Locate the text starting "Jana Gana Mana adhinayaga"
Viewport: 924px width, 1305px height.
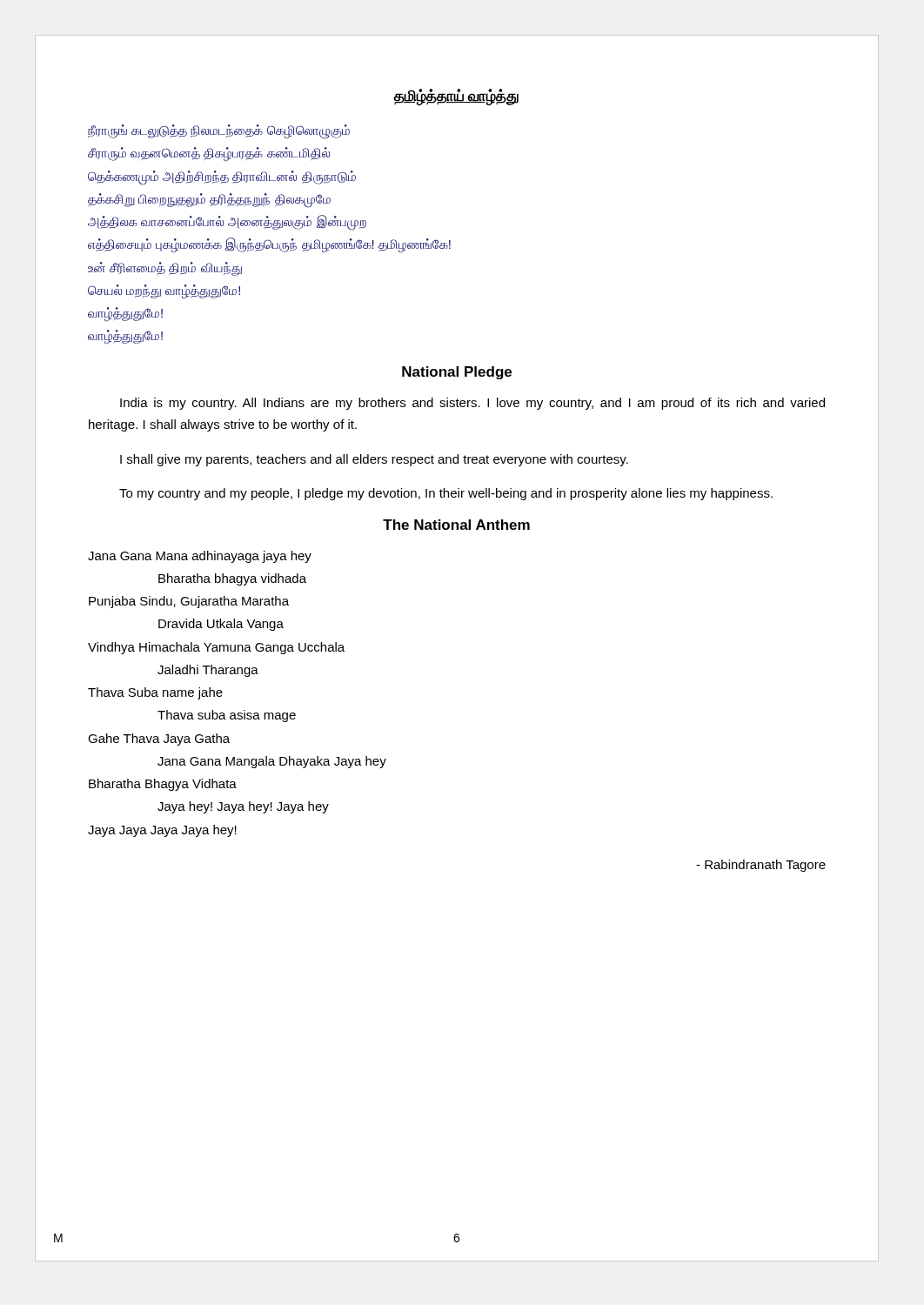200,557
